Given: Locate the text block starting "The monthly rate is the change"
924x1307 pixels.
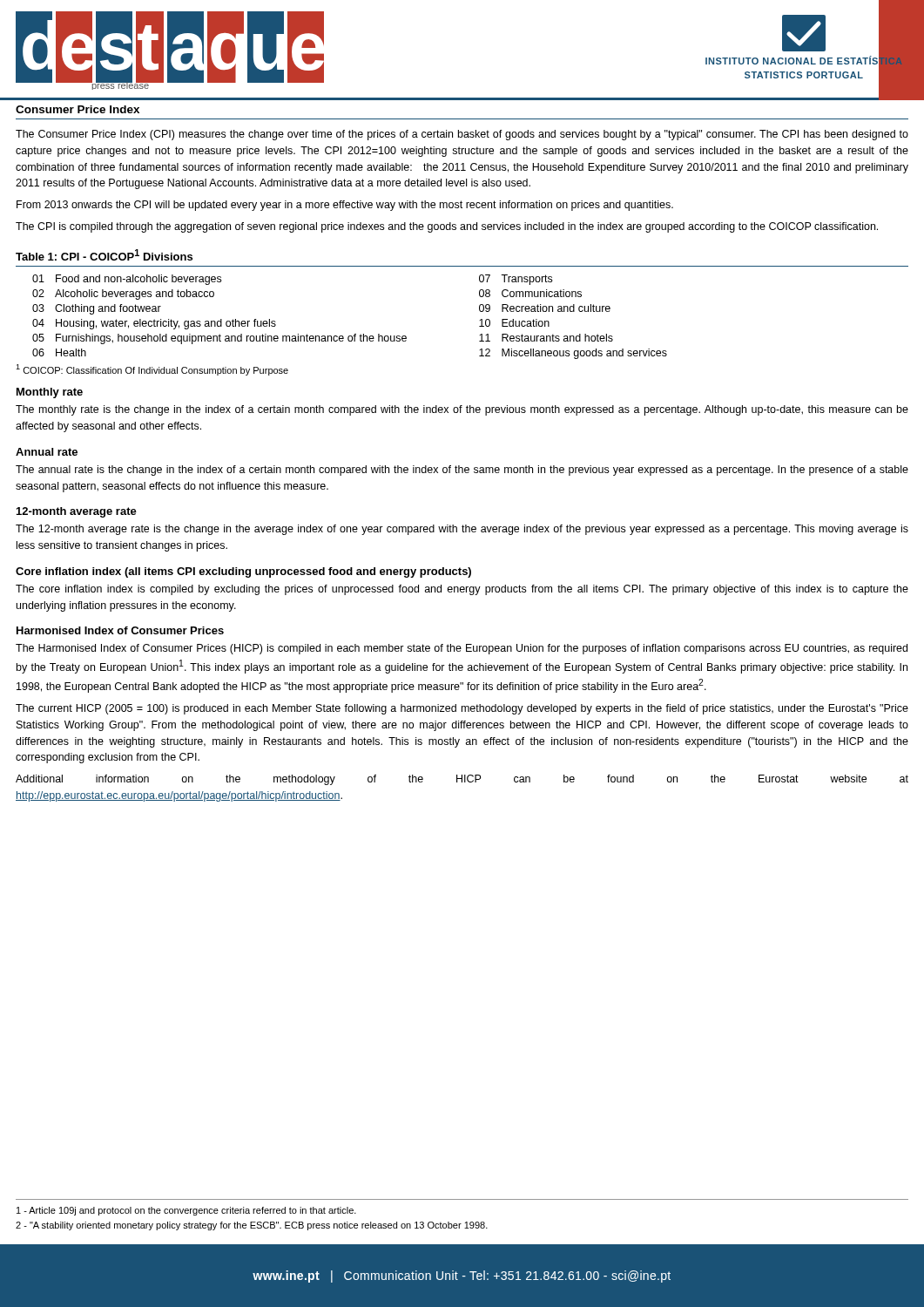Looking at the screenshot, I should 462,418.
